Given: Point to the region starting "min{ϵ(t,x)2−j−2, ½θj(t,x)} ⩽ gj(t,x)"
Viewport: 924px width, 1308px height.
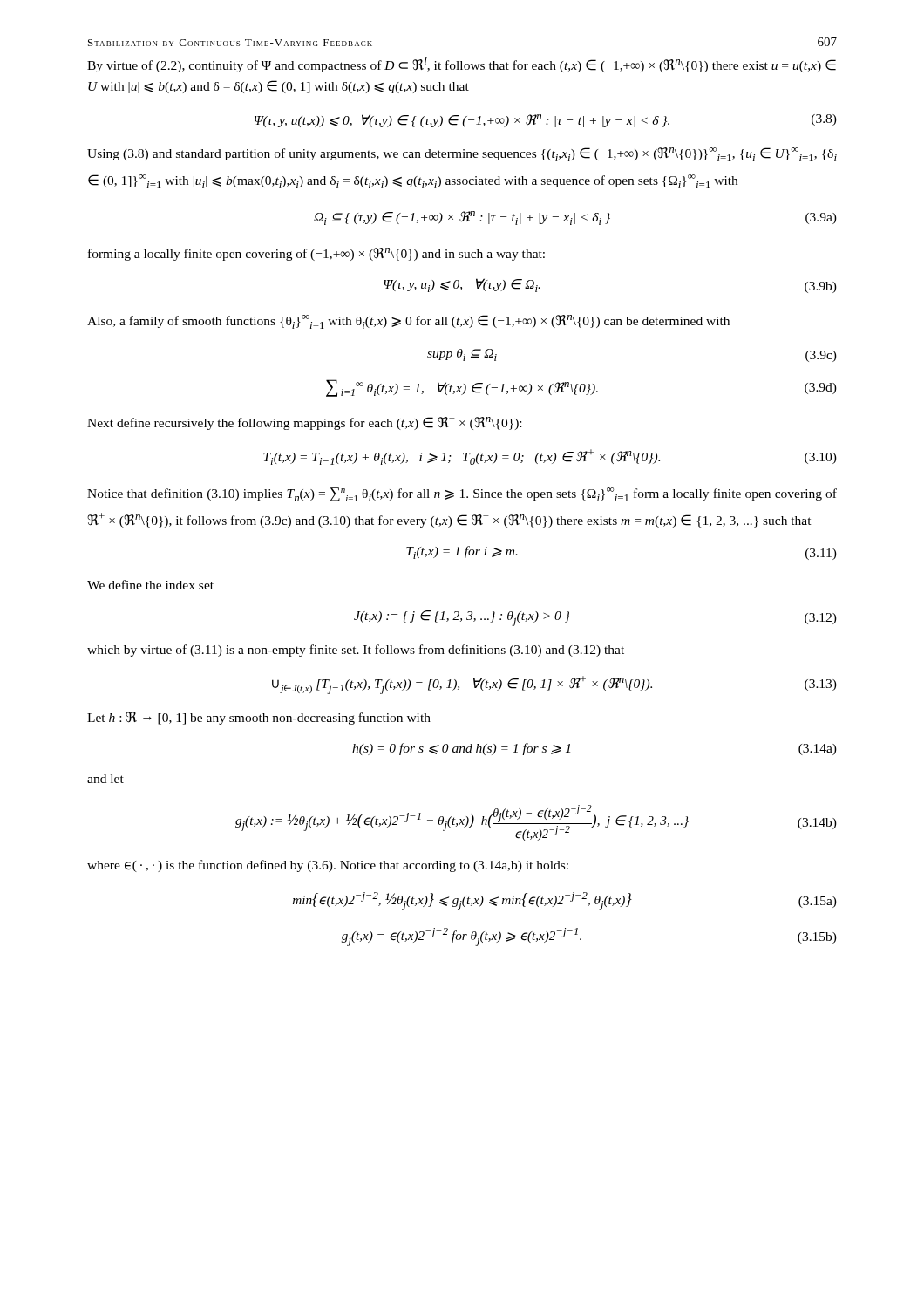Looking at the screenshot, I should [565, 901].
